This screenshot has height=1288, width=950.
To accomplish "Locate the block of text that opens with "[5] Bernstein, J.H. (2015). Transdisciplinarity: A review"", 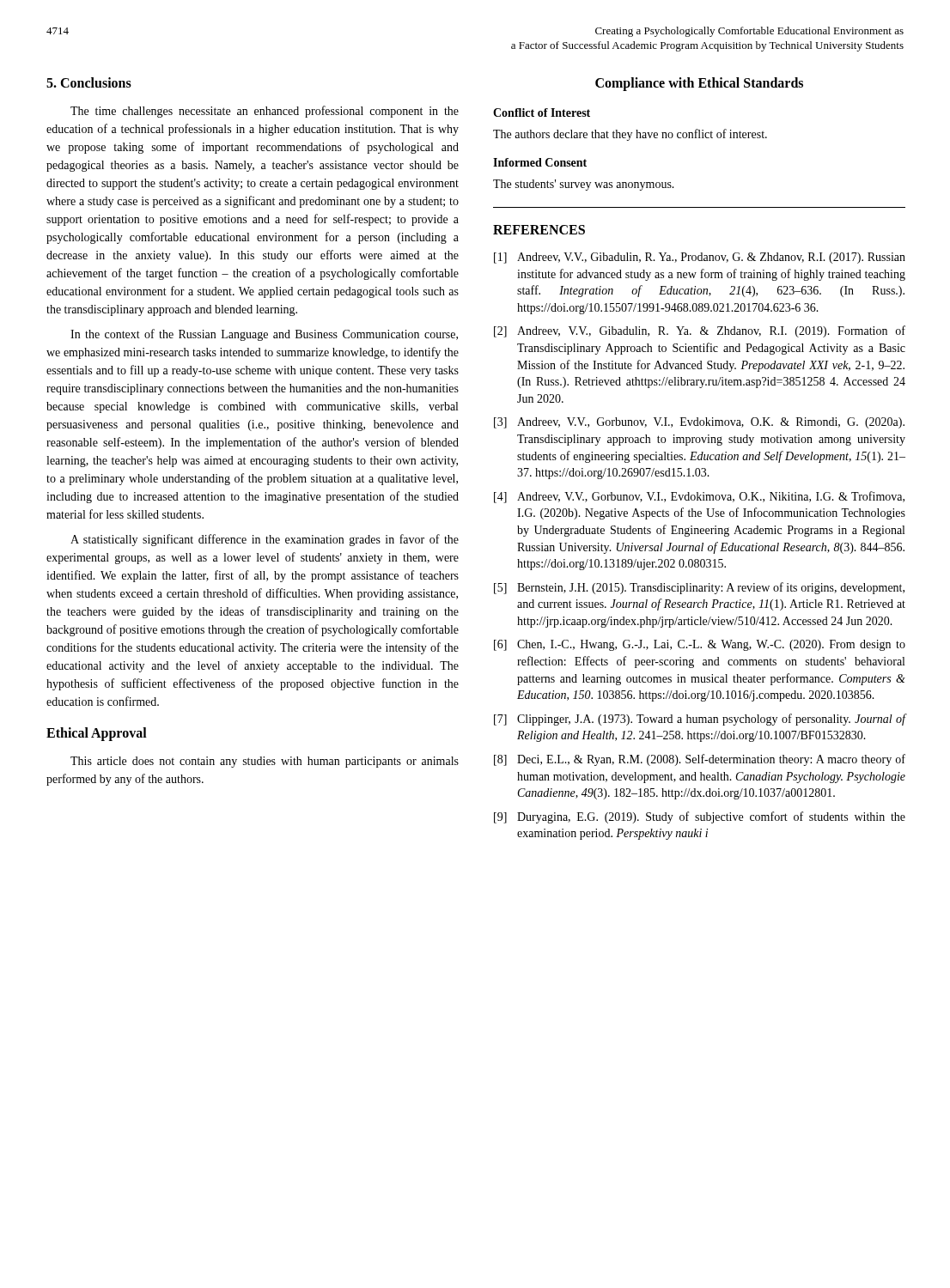I will (699, 605).
